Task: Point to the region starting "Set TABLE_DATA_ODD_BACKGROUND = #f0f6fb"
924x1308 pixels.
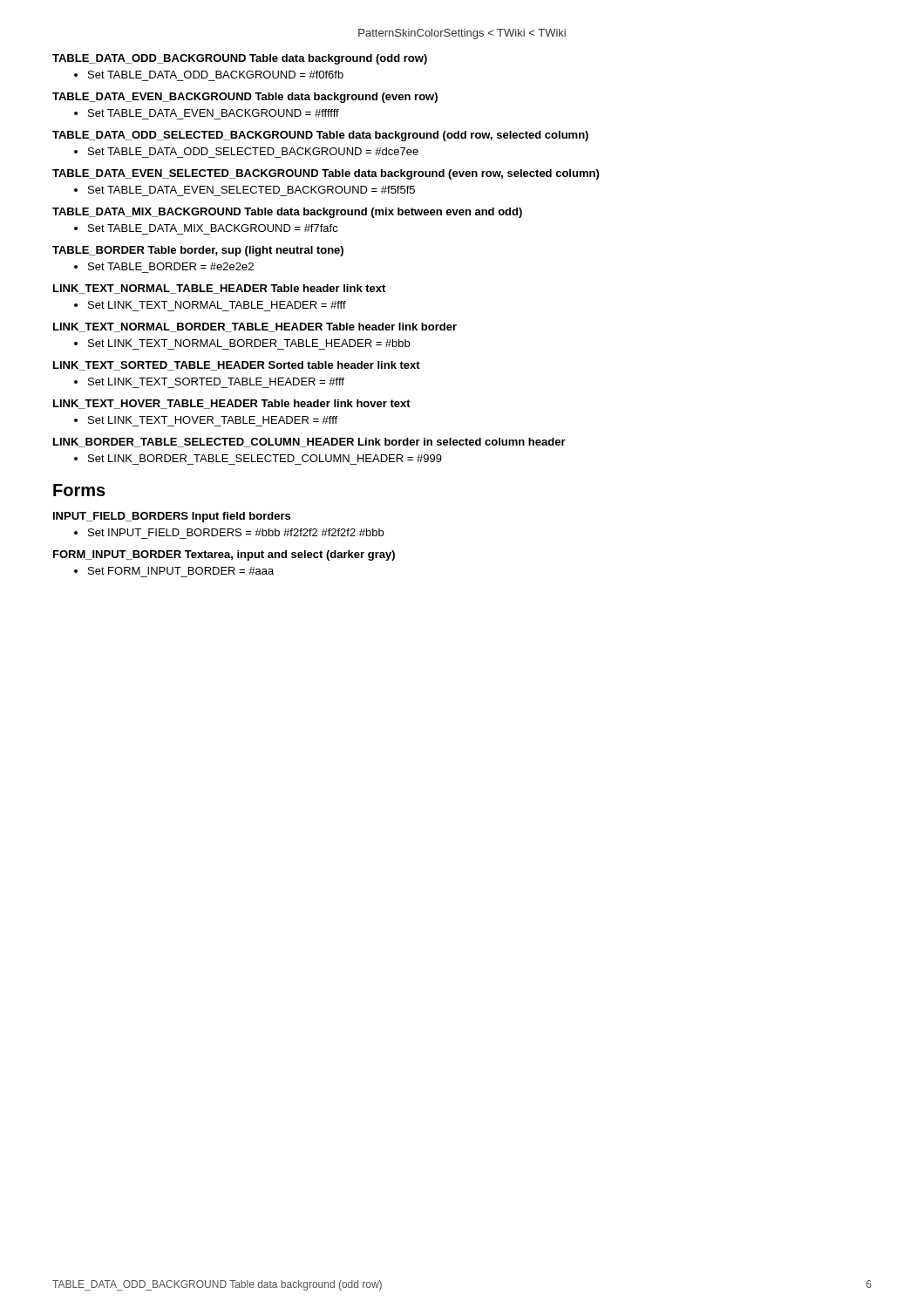Action: (209, 75)
